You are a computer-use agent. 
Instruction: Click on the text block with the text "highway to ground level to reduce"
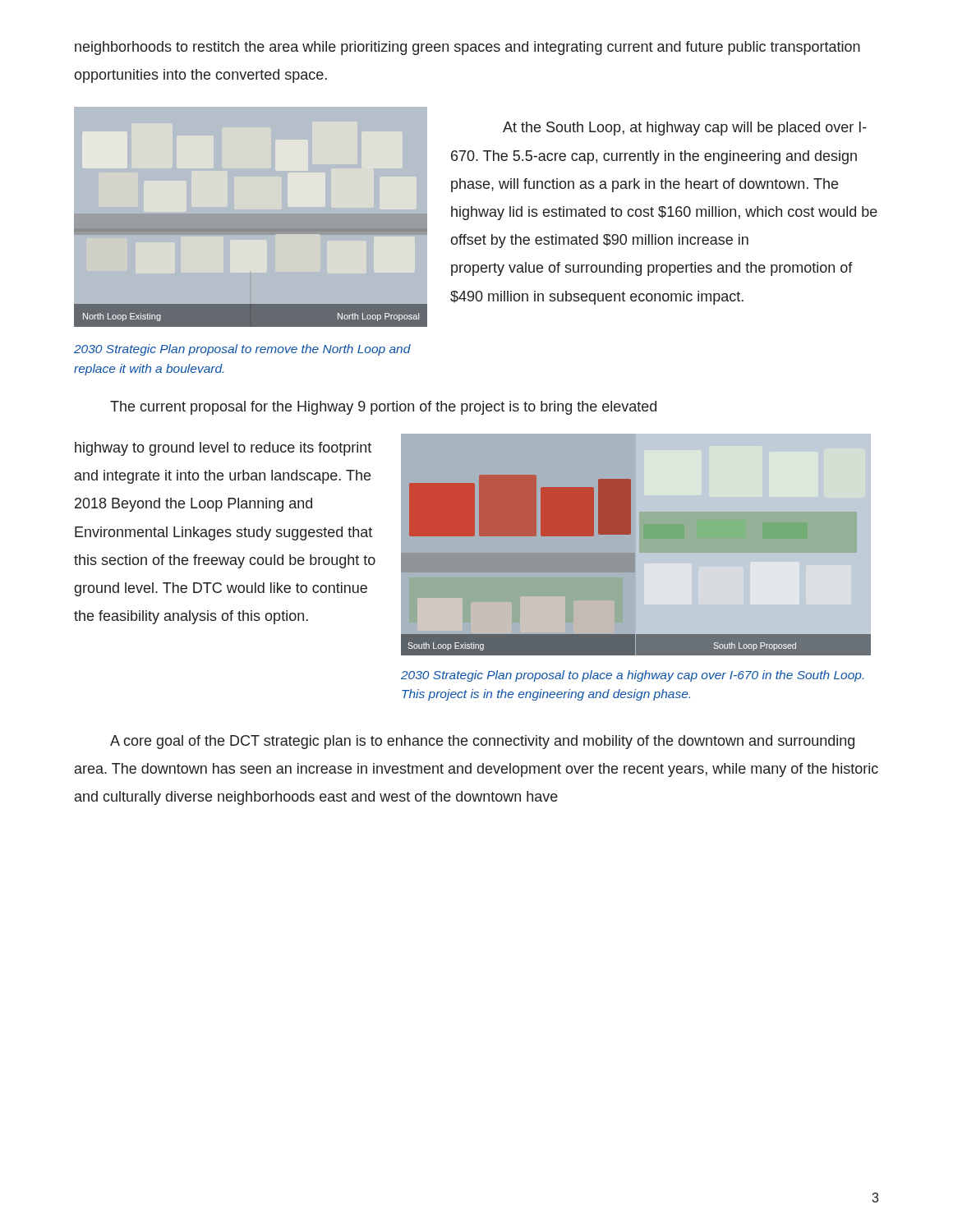(225, 532)
